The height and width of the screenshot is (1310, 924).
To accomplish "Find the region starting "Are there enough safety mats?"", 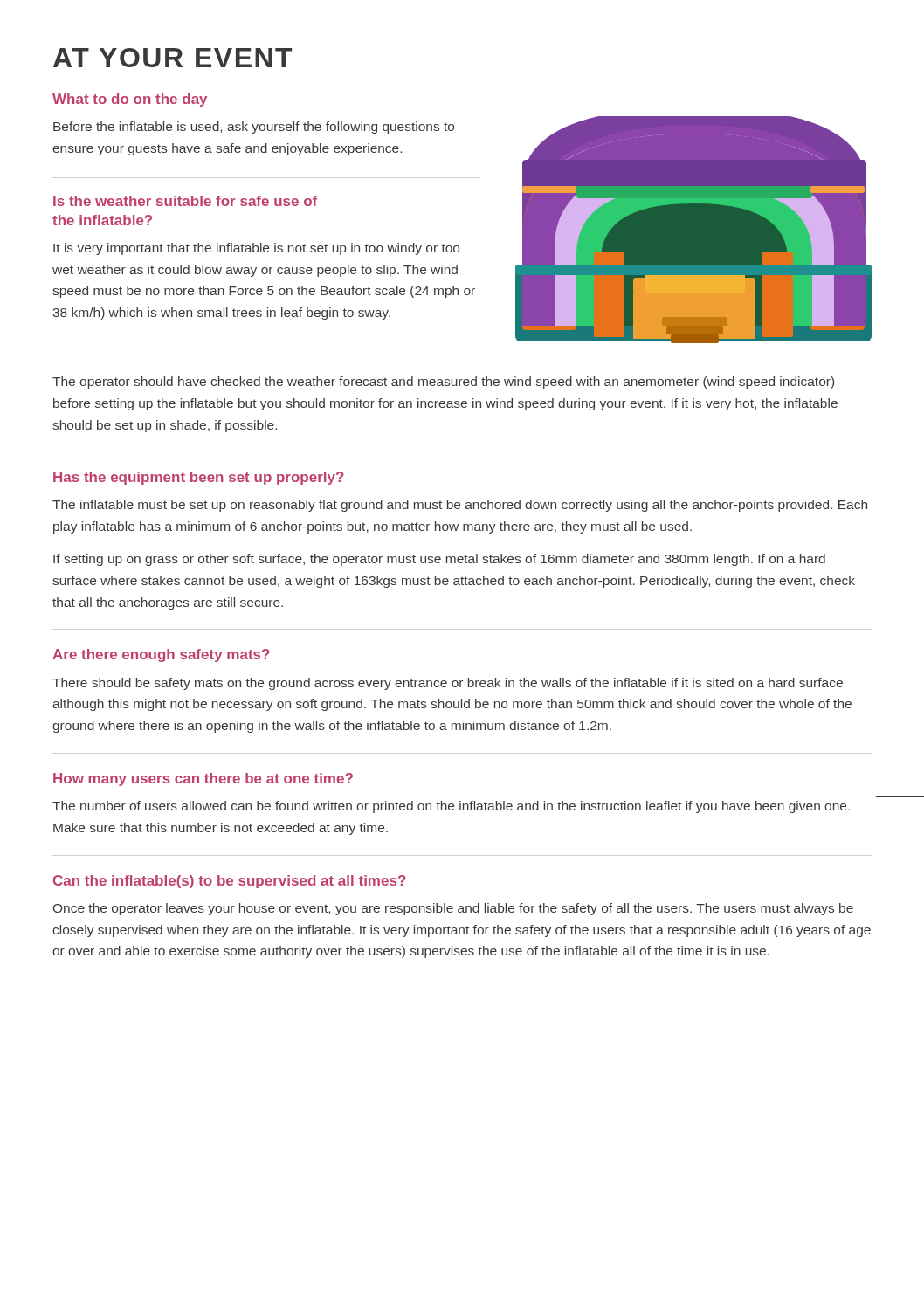I will coord(161,655).
